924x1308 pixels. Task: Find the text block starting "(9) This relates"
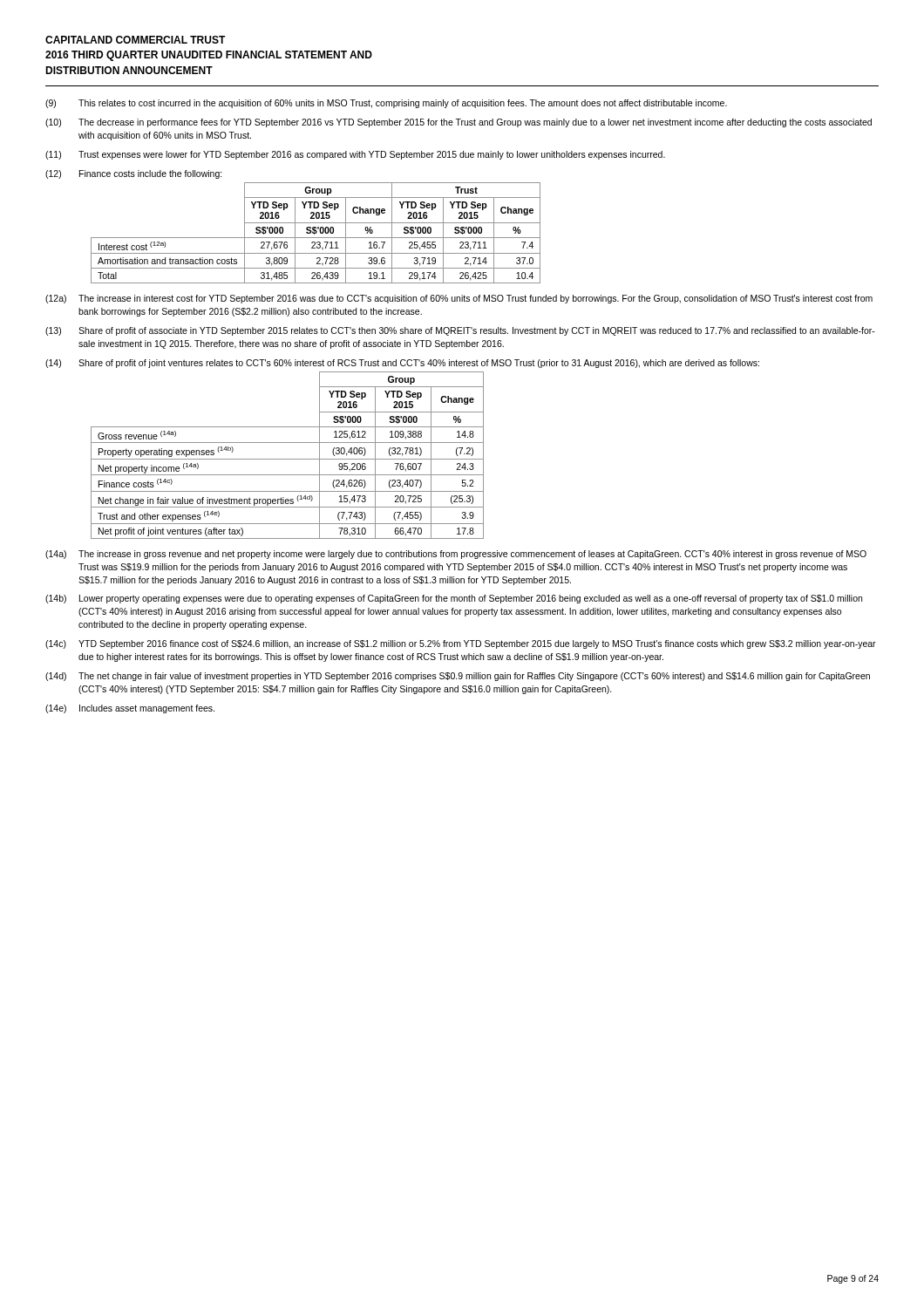tap(462, 103)
